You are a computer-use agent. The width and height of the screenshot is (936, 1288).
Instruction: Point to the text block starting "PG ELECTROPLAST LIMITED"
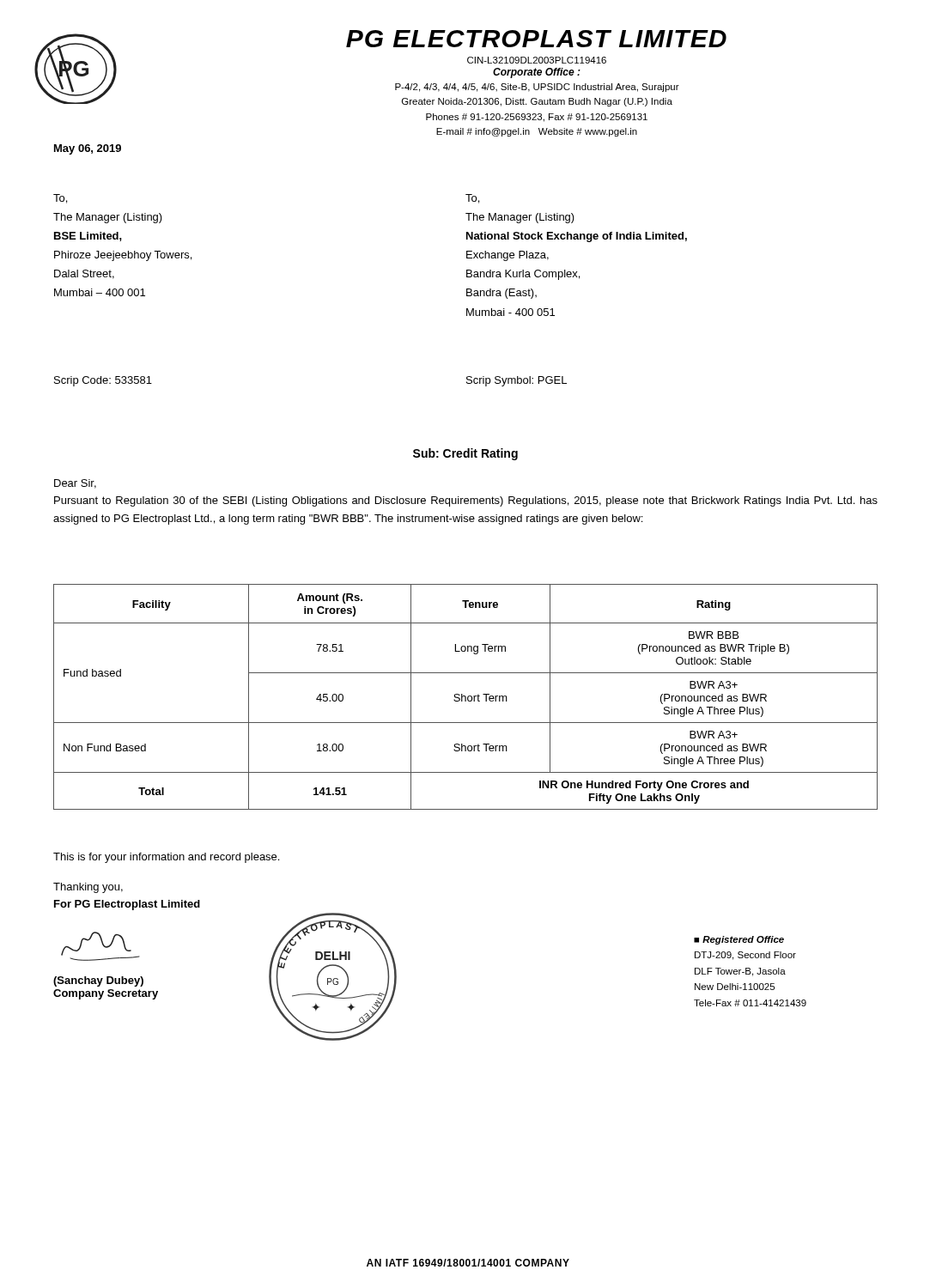[537, 38]
